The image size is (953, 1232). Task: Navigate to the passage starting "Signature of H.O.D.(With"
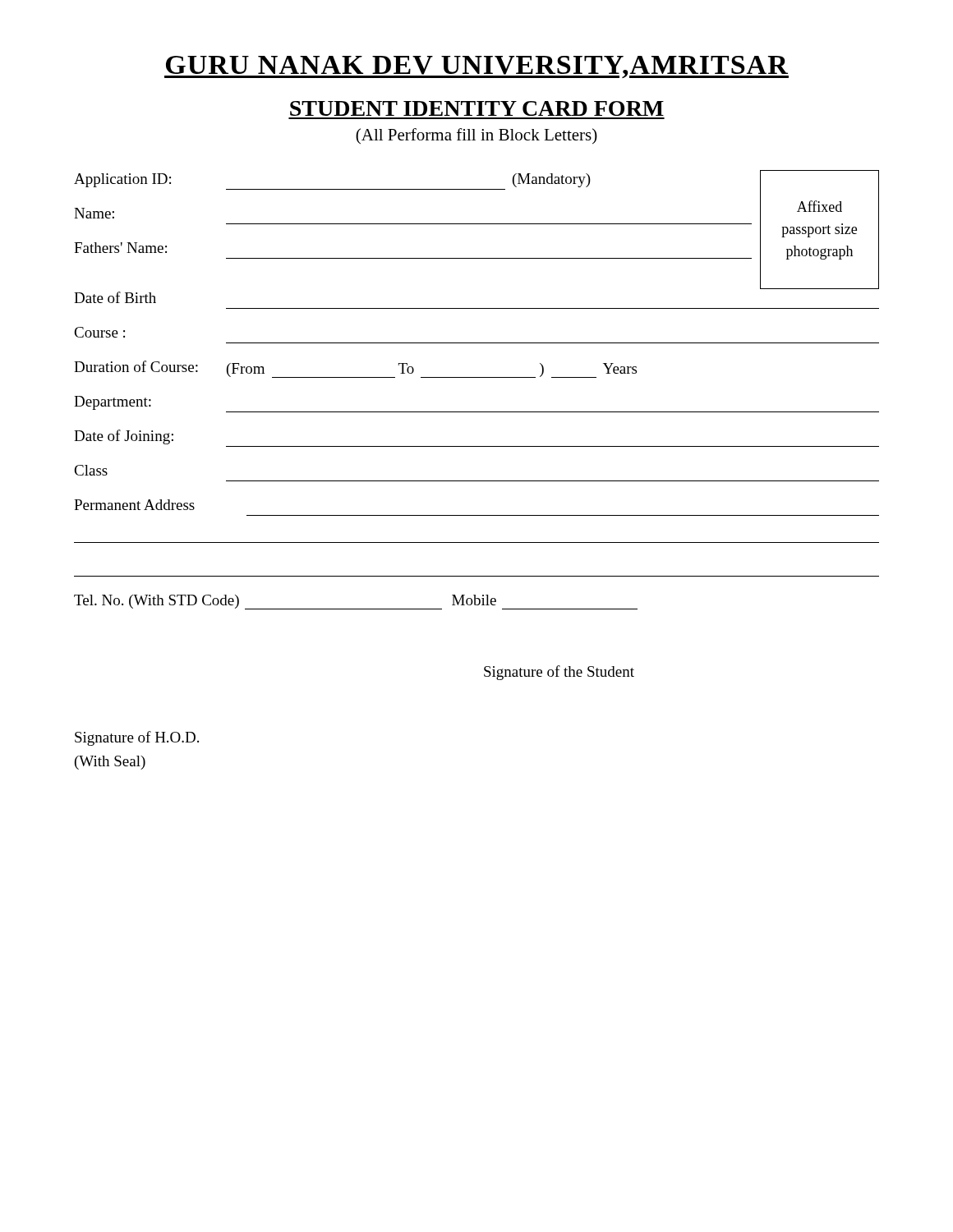tap(137, 749)
